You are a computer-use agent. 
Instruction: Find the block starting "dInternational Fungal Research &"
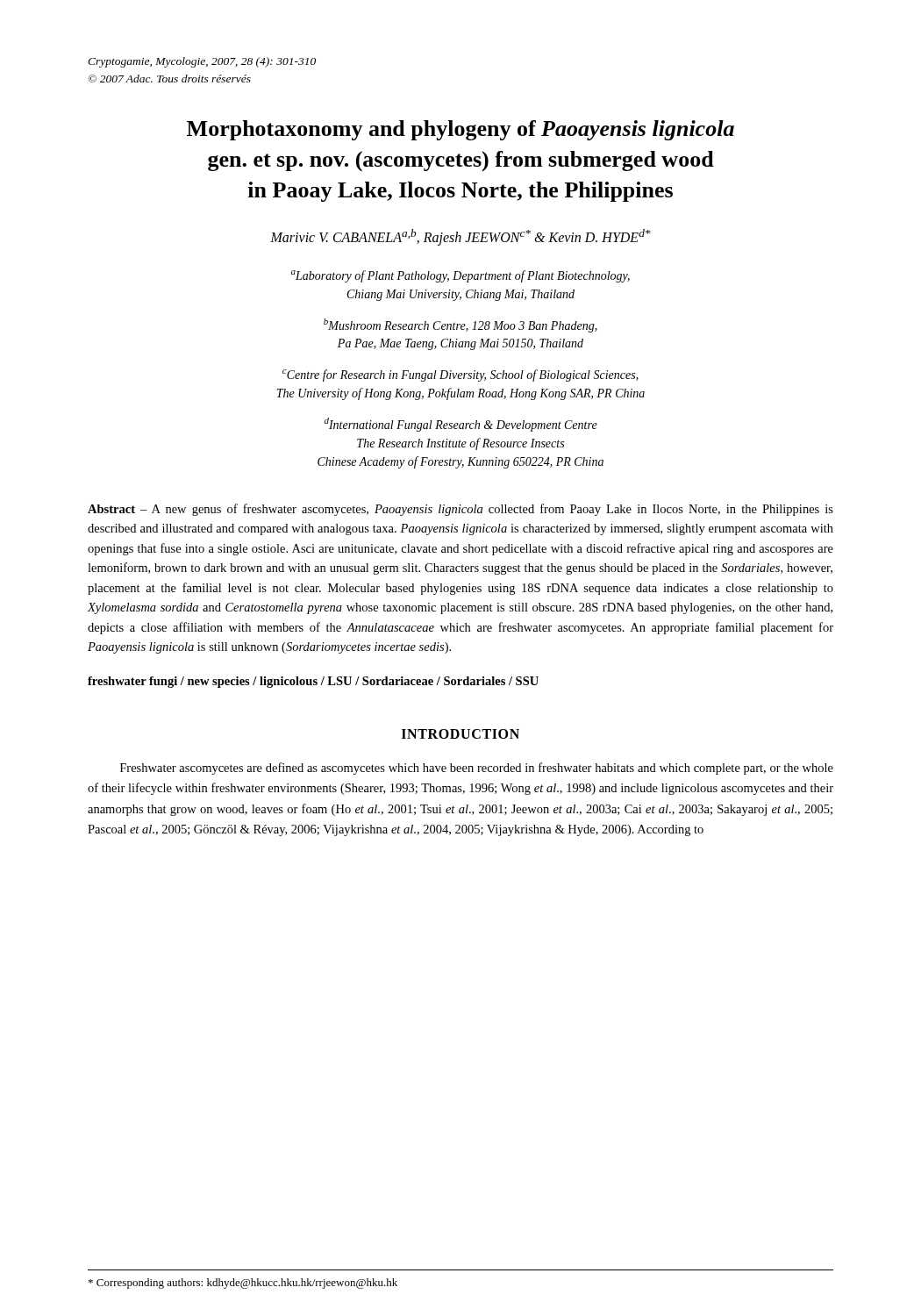pyautogui.click(x=460, y=442)
